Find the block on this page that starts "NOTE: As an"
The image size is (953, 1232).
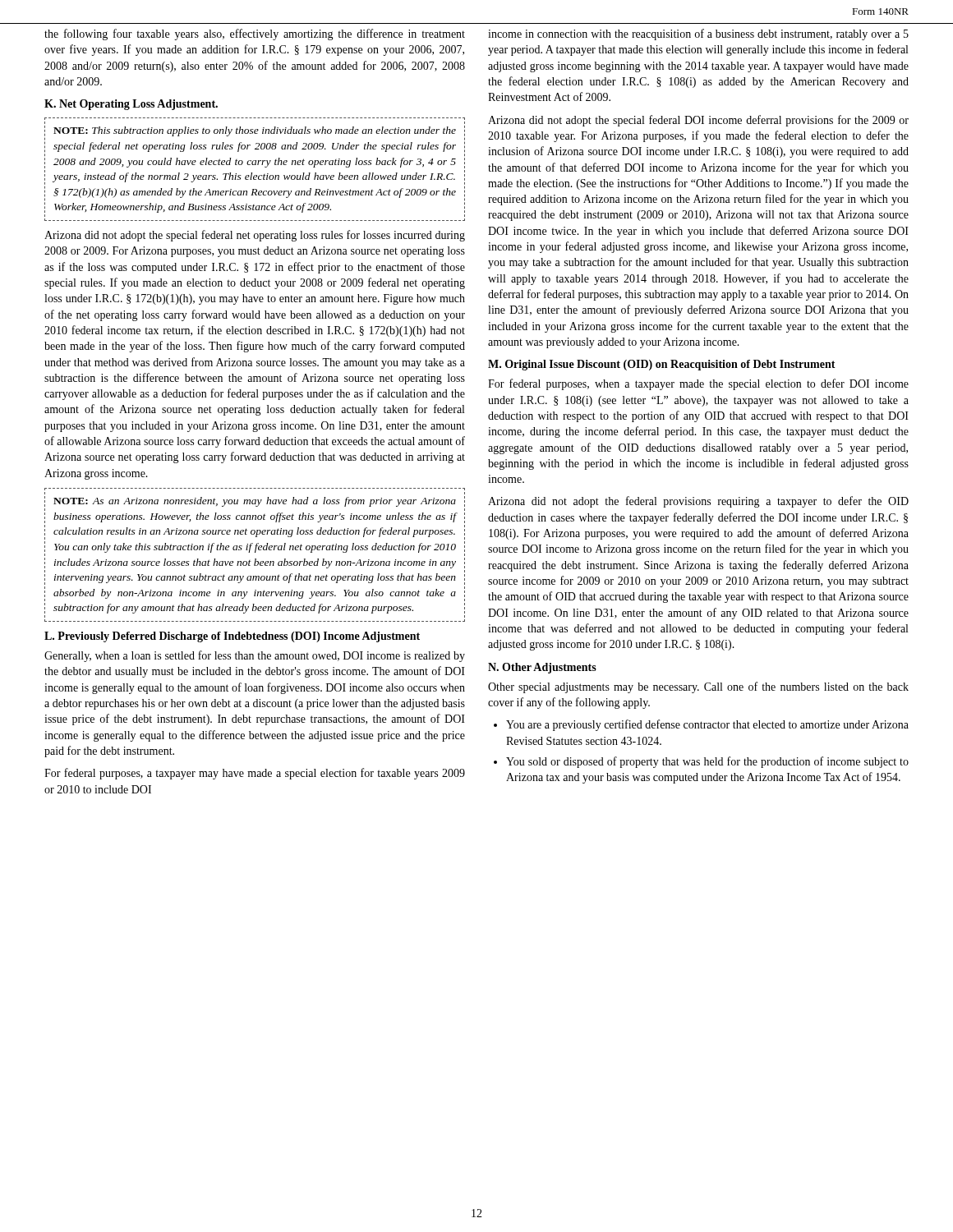click(255, 554)
